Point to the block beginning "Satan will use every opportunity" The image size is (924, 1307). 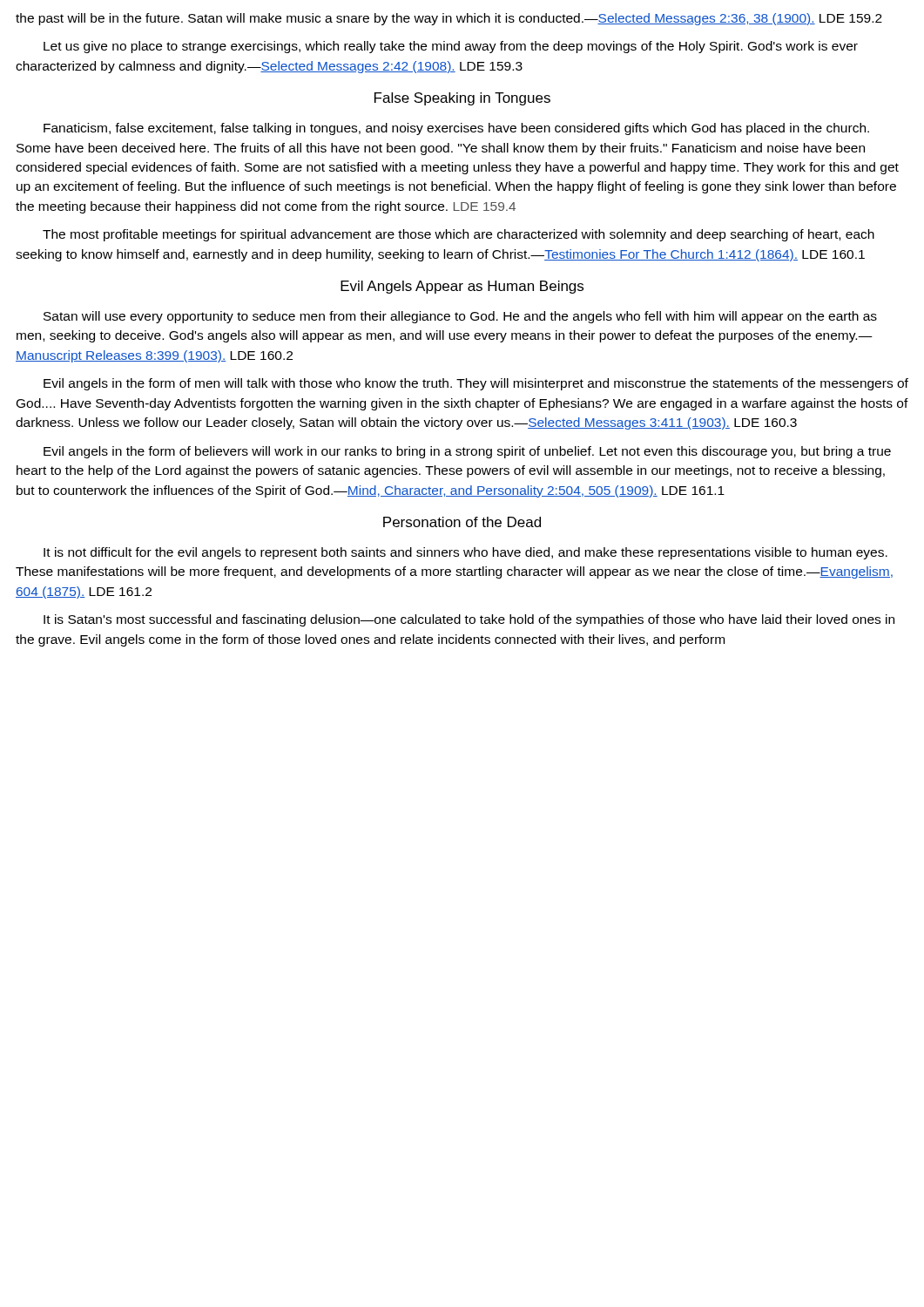pos(462,336)
